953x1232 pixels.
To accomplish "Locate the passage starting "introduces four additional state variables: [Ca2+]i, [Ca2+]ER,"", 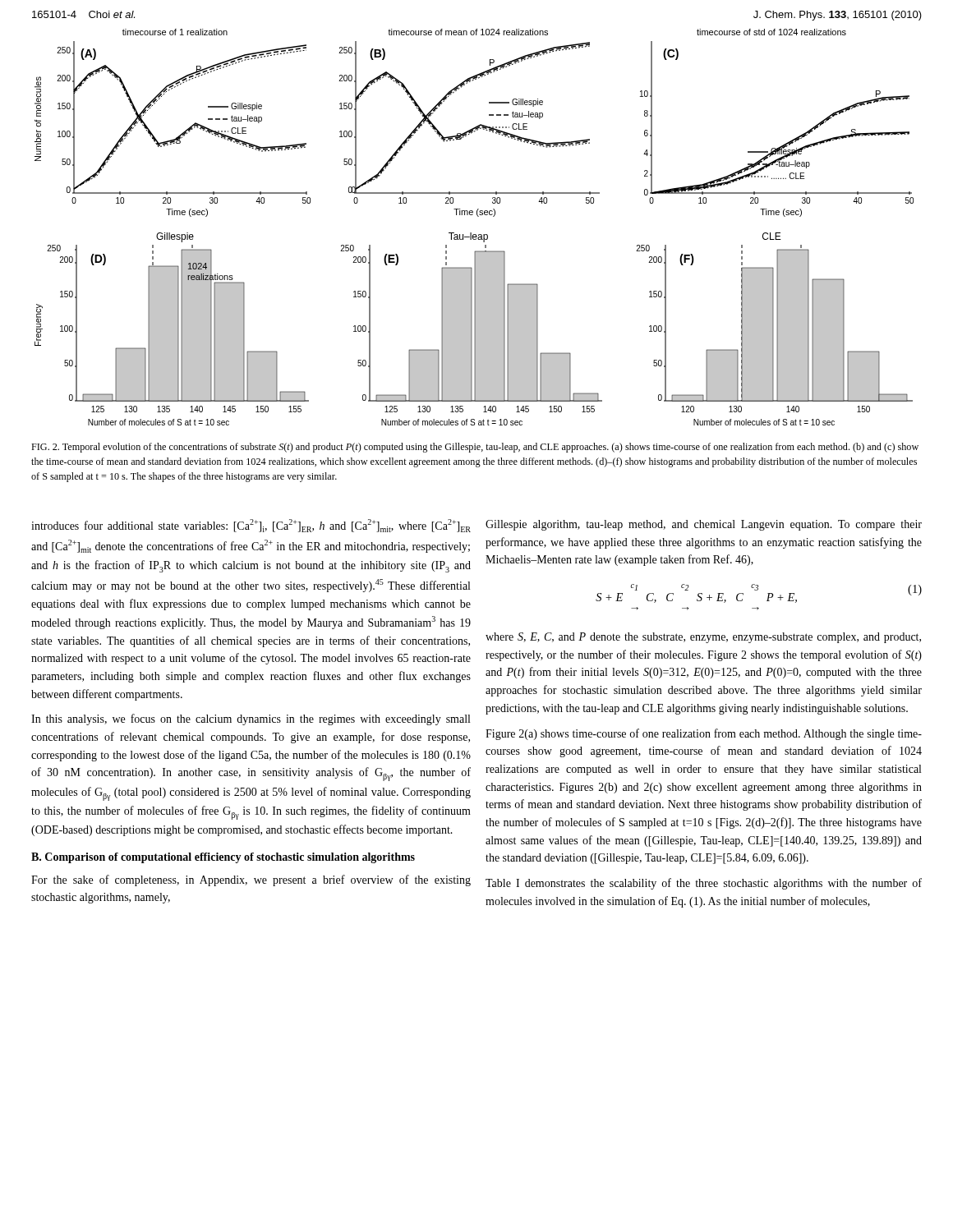I will pyautogui.click(x=251, y=609).
